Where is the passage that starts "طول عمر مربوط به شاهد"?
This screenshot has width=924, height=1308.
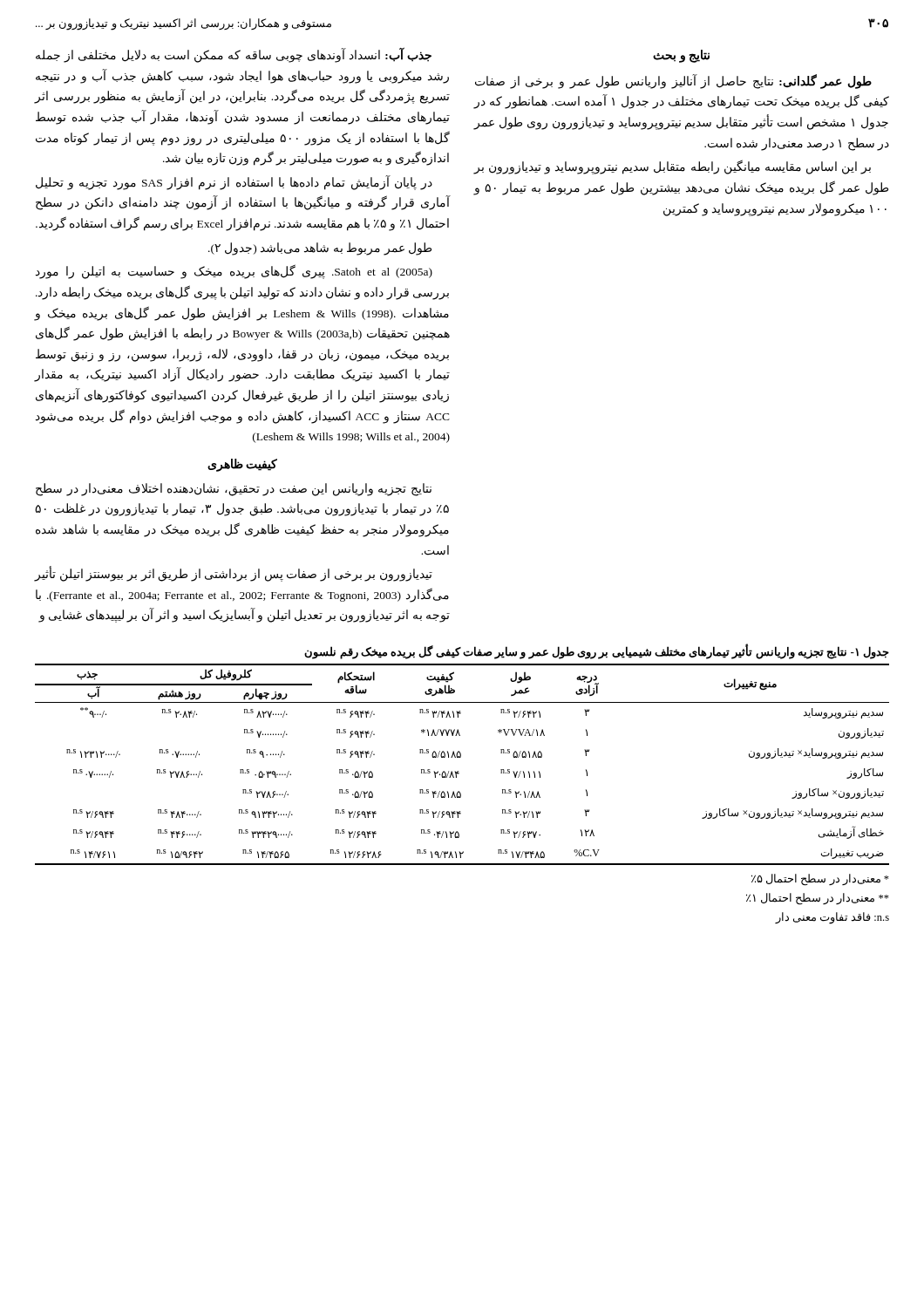[x=242, y=342]
